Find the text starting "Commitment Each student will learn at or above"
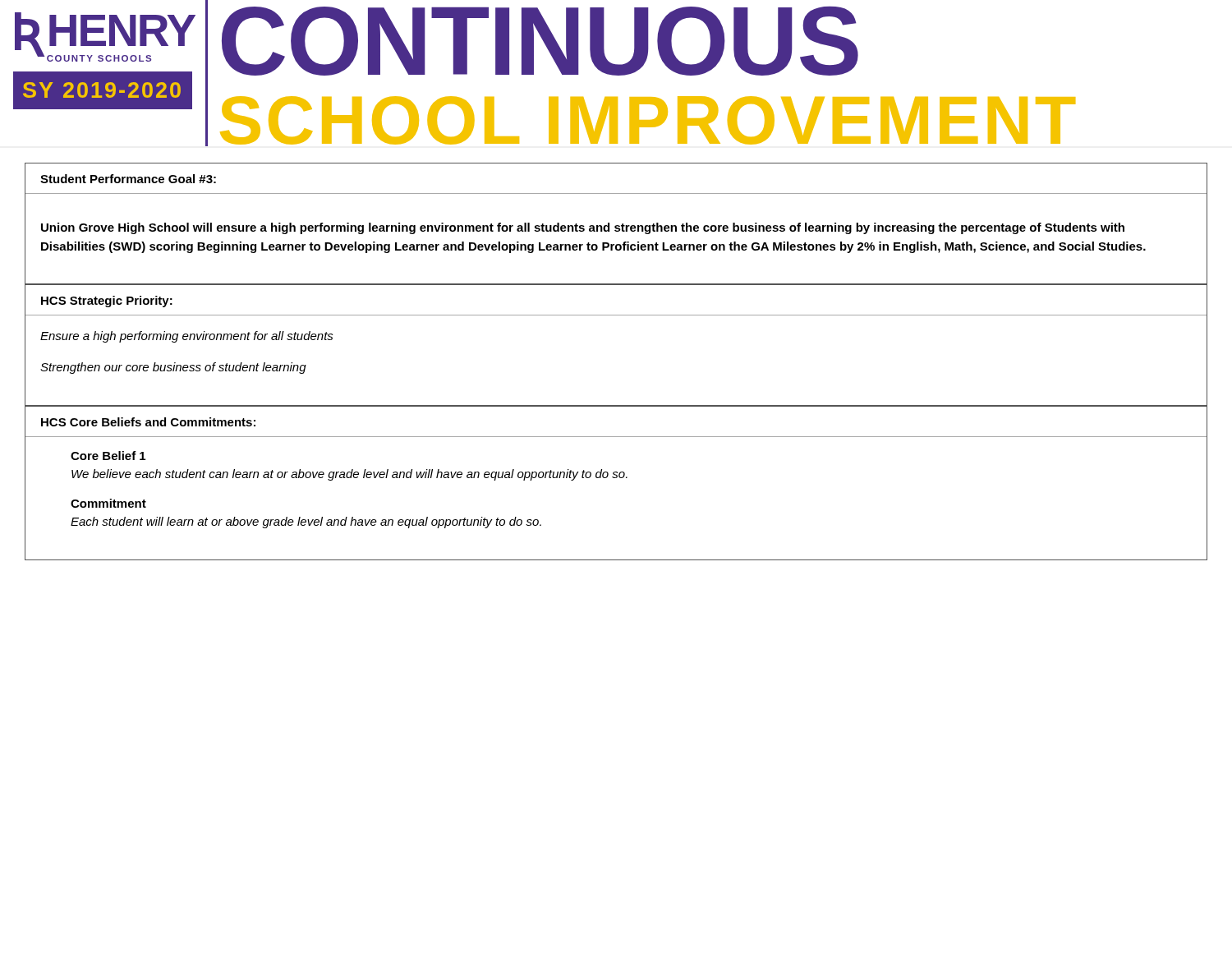Screen dimensions: 953x1232 point(108,503)
